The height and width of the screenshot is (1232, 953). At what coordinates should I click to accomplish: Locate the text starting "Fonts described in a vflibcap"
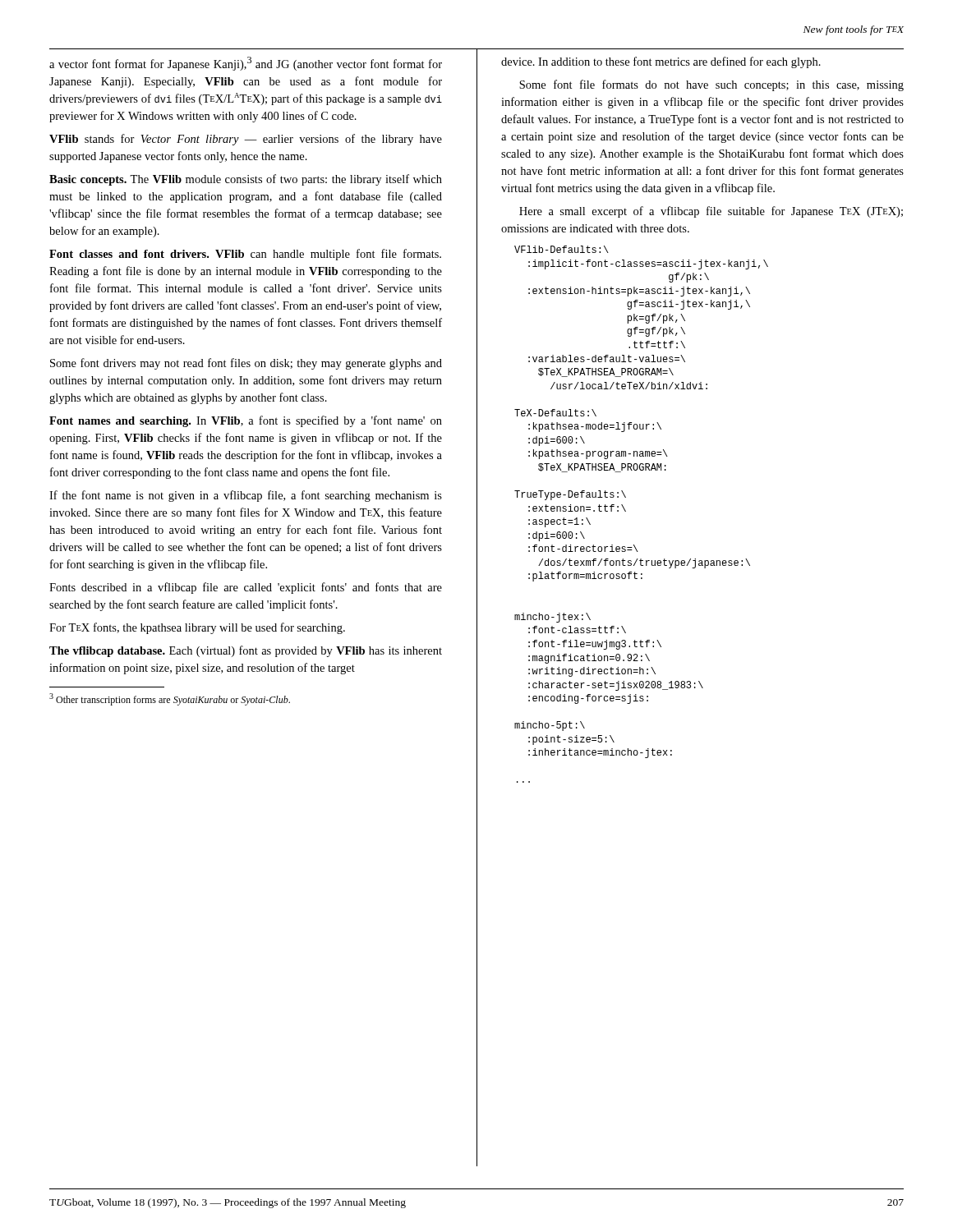[x=246, y=597]
